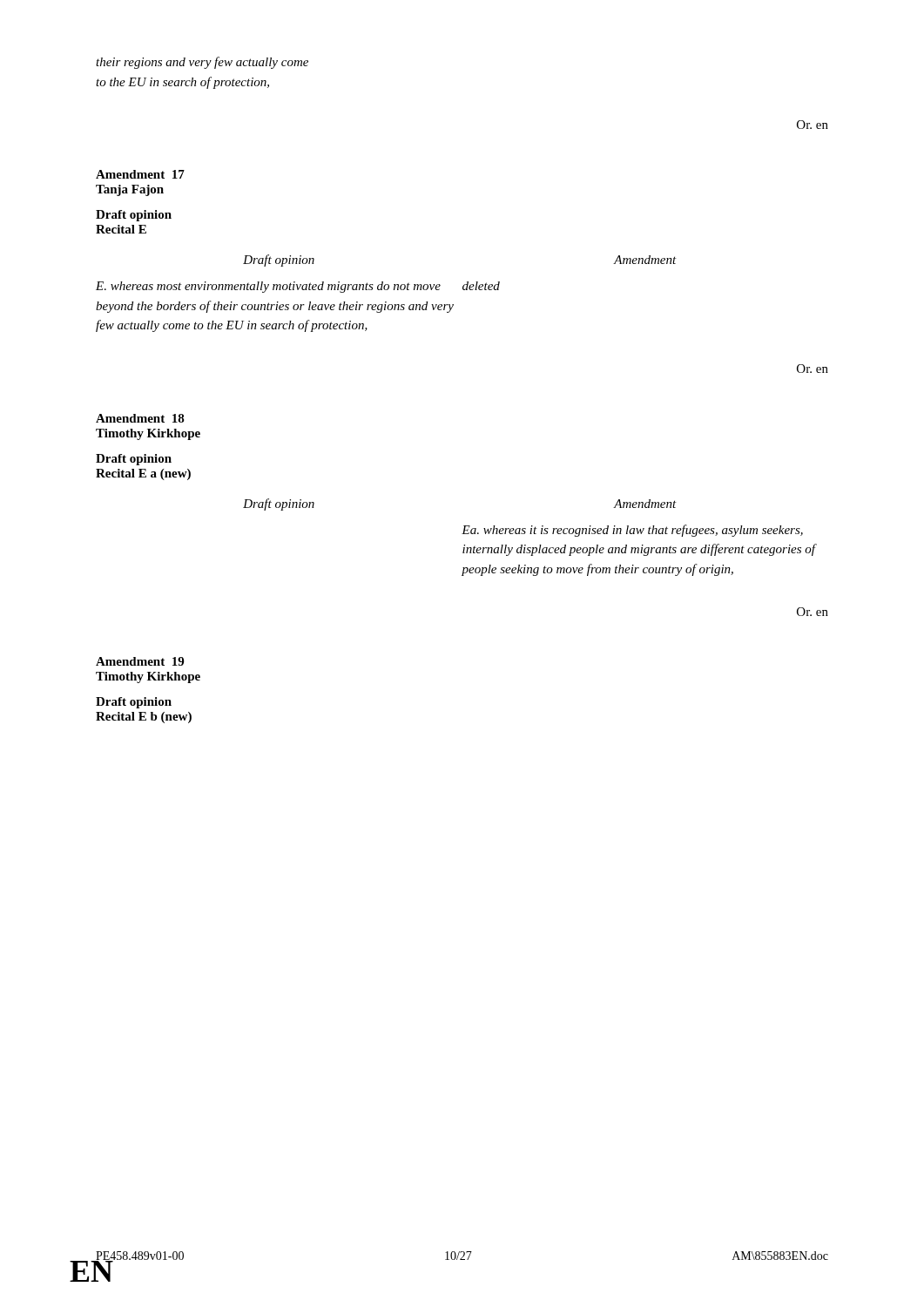The image size is (924, 1307).
Task: Navigate to the text block starting "Amendment 19 Timothy"
Action: tap(140, 661)
